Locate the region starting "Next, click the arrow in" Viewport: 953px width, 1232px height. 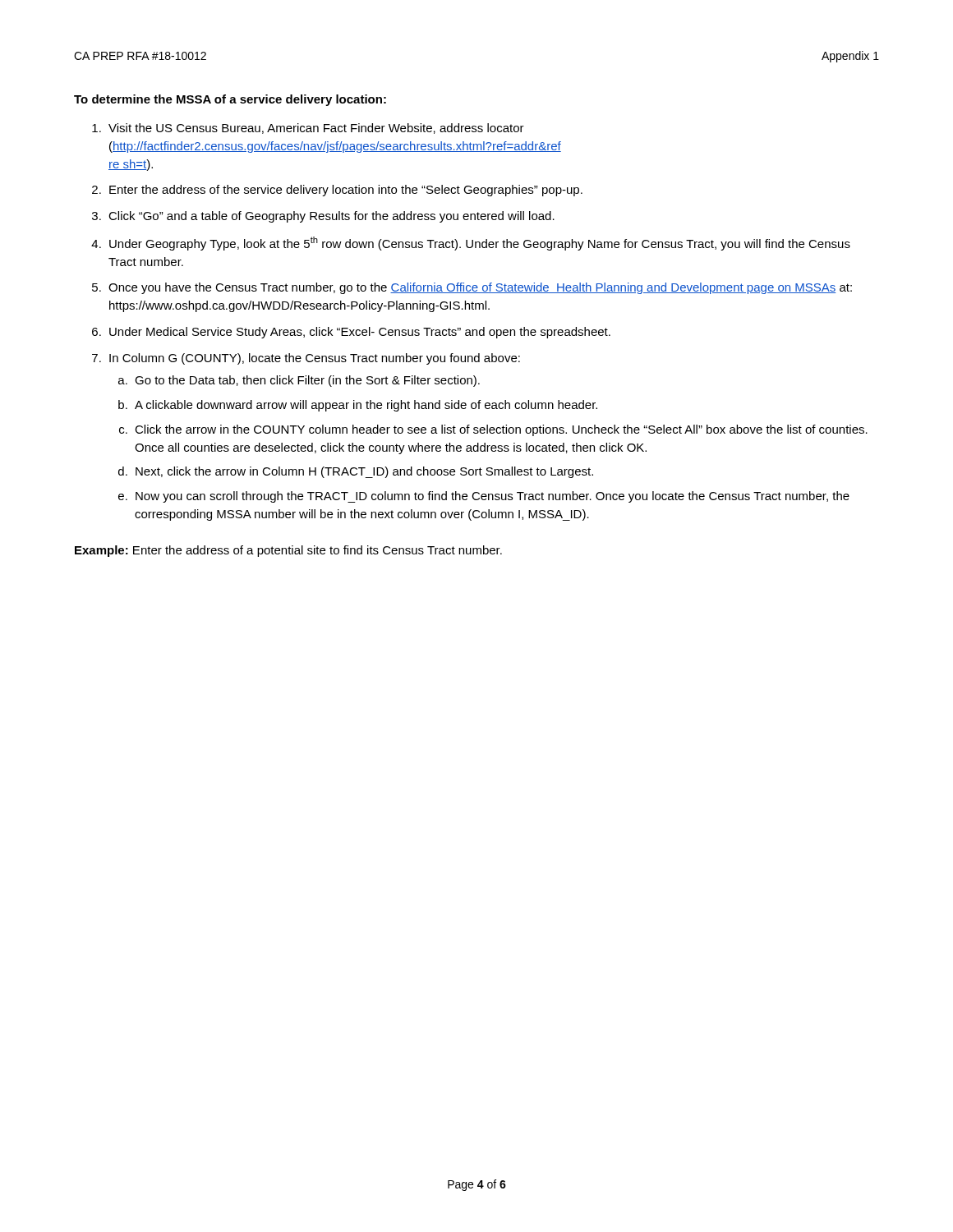365,471
